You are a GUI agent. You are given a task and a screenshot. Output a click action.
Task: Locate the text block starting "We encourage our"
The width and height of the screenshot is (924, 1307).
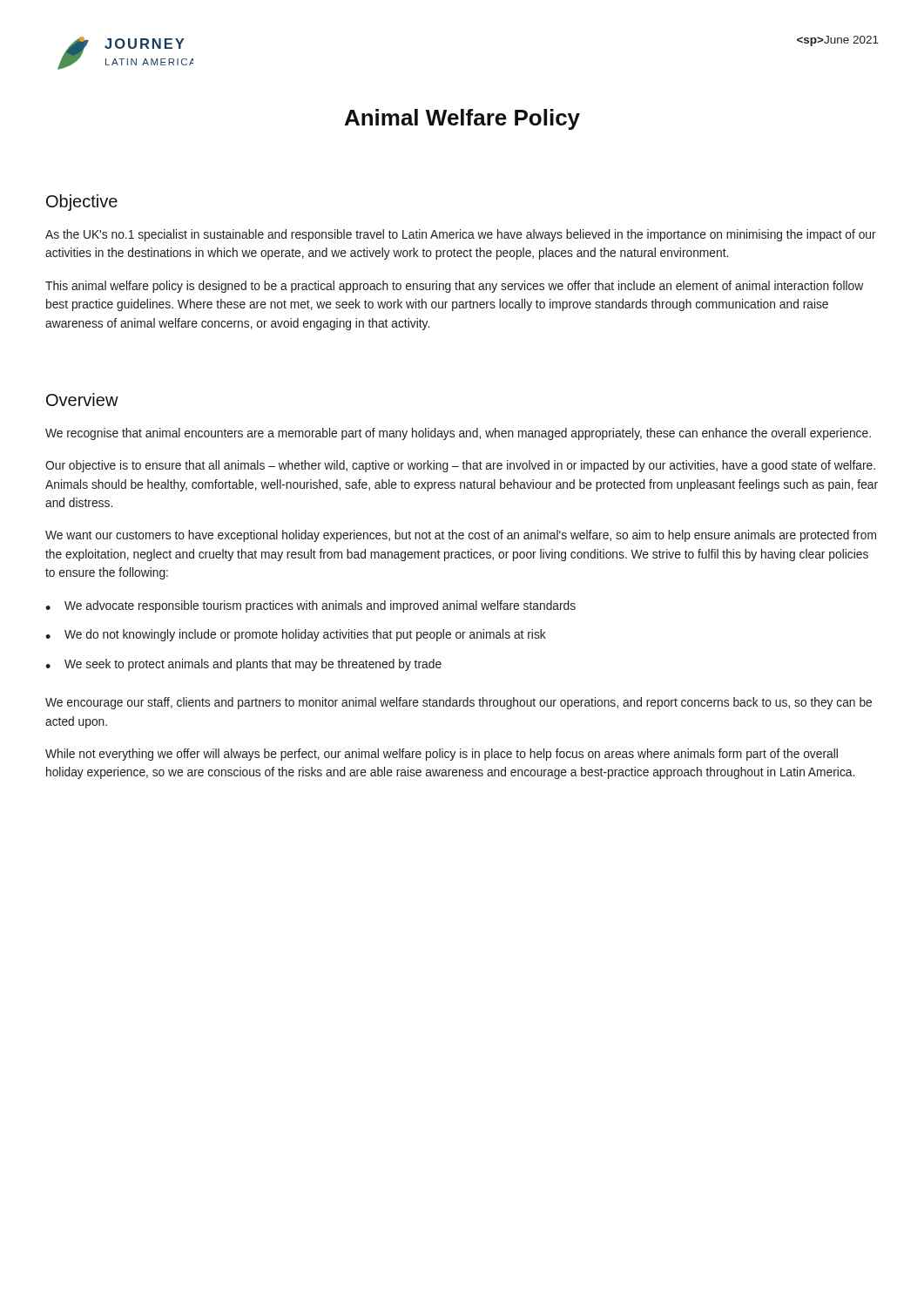coord(459,712)
